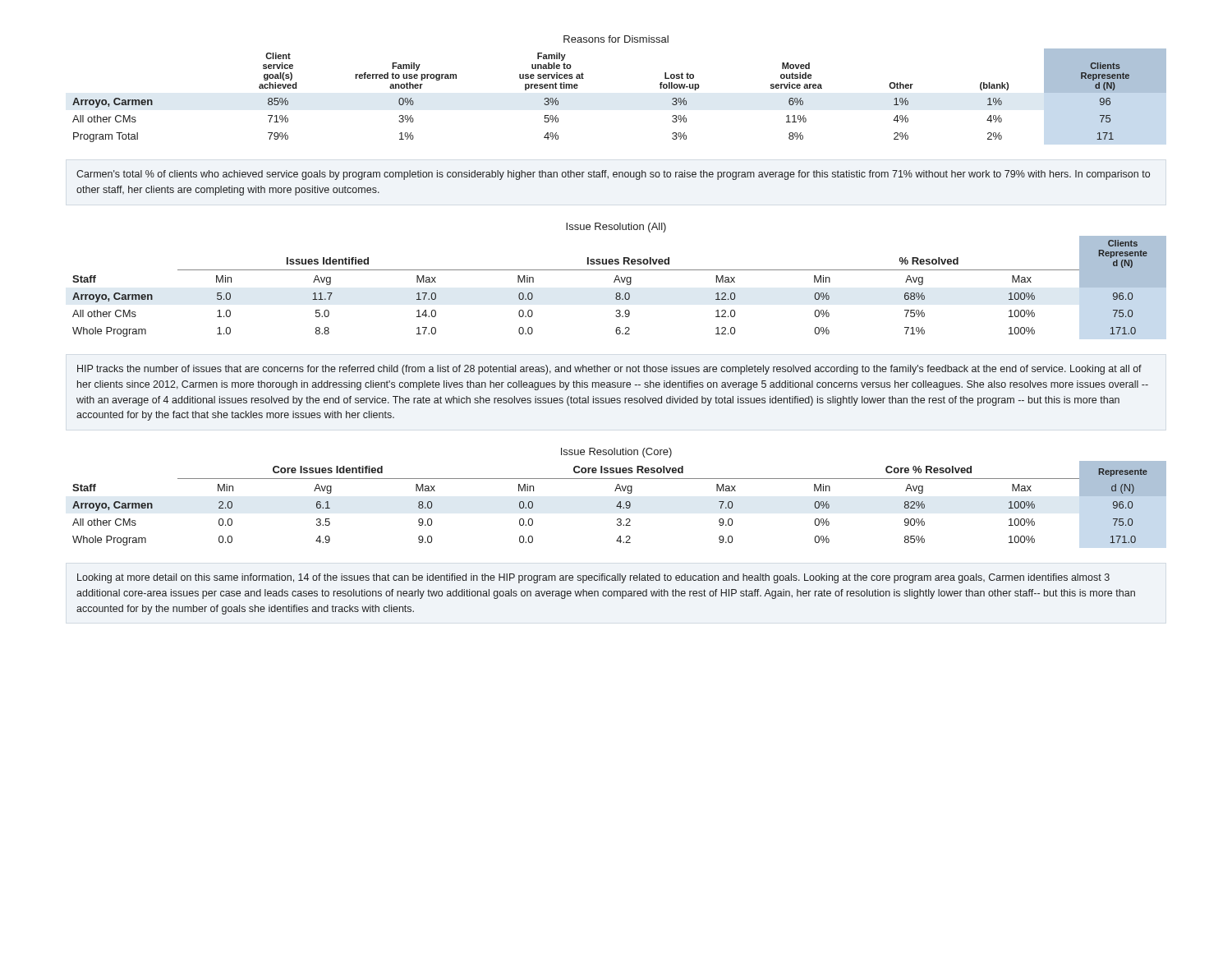Select the passage starting "Issue Resolution (All)"
1232x953 pixels.
click(616, 226)
